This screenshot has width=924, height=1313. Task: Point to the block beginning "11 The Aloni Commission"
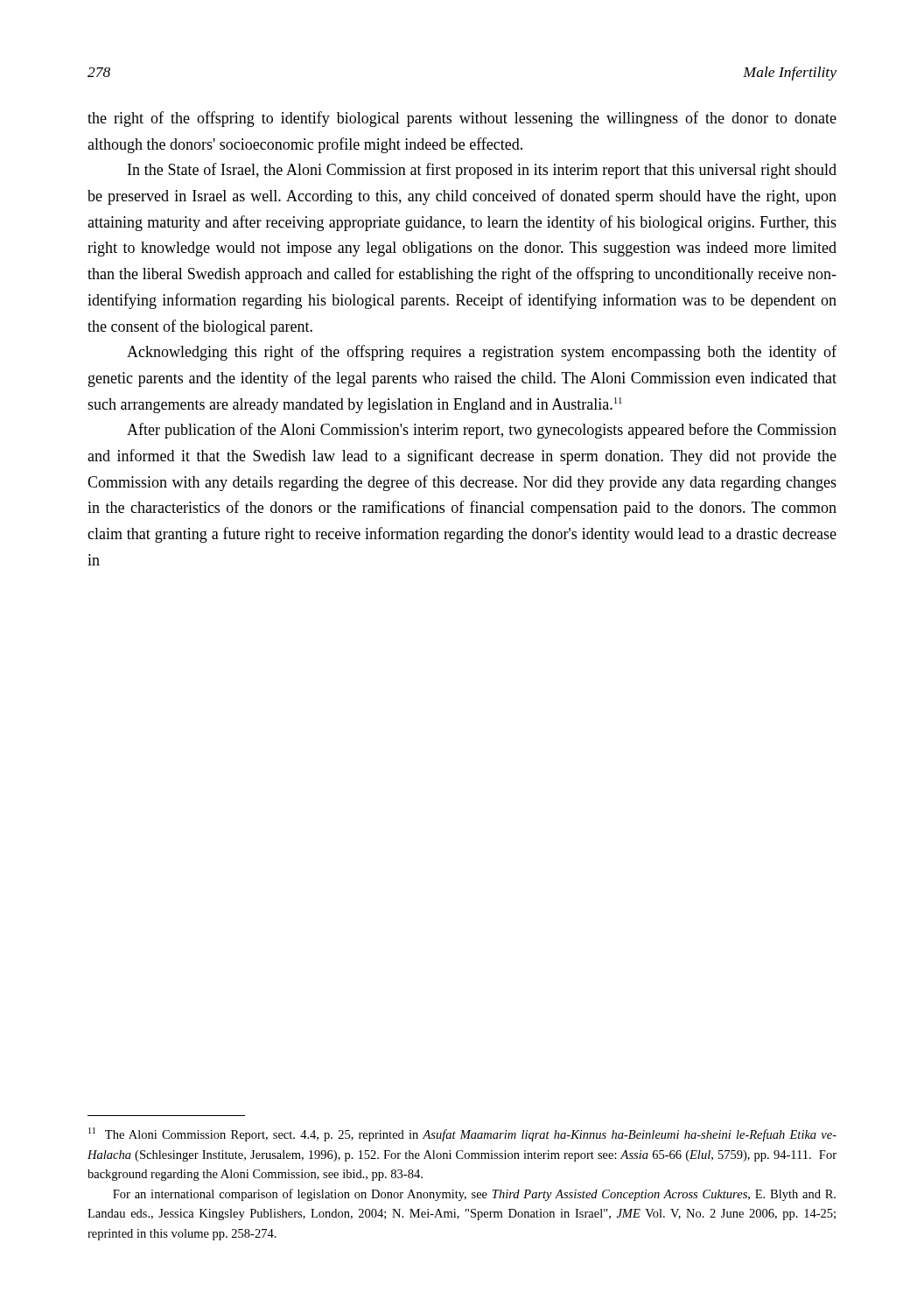(x=462, y=1134)
